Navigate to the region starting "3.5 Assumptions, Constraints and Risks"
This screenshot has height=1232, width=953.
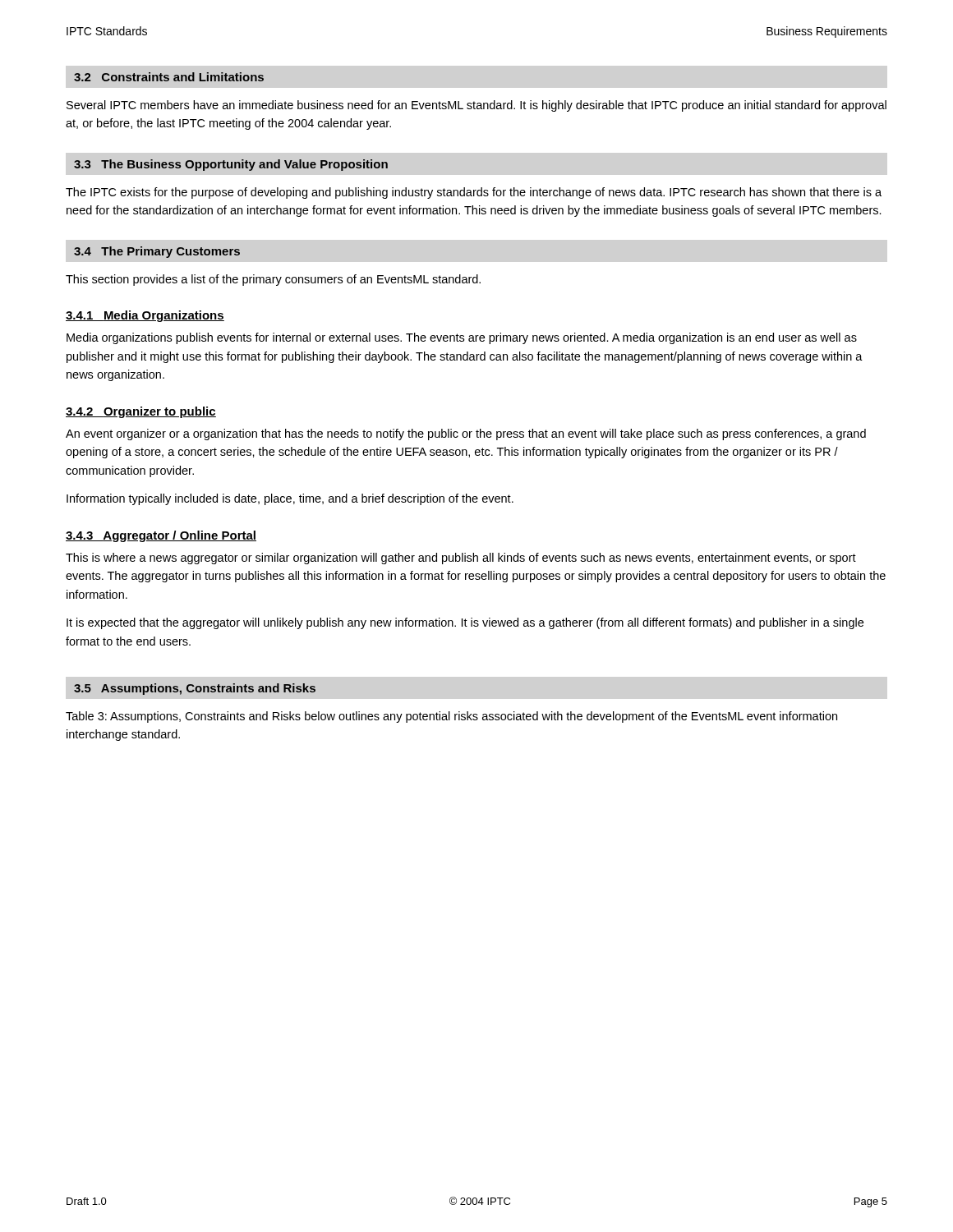tap(195, 688)
